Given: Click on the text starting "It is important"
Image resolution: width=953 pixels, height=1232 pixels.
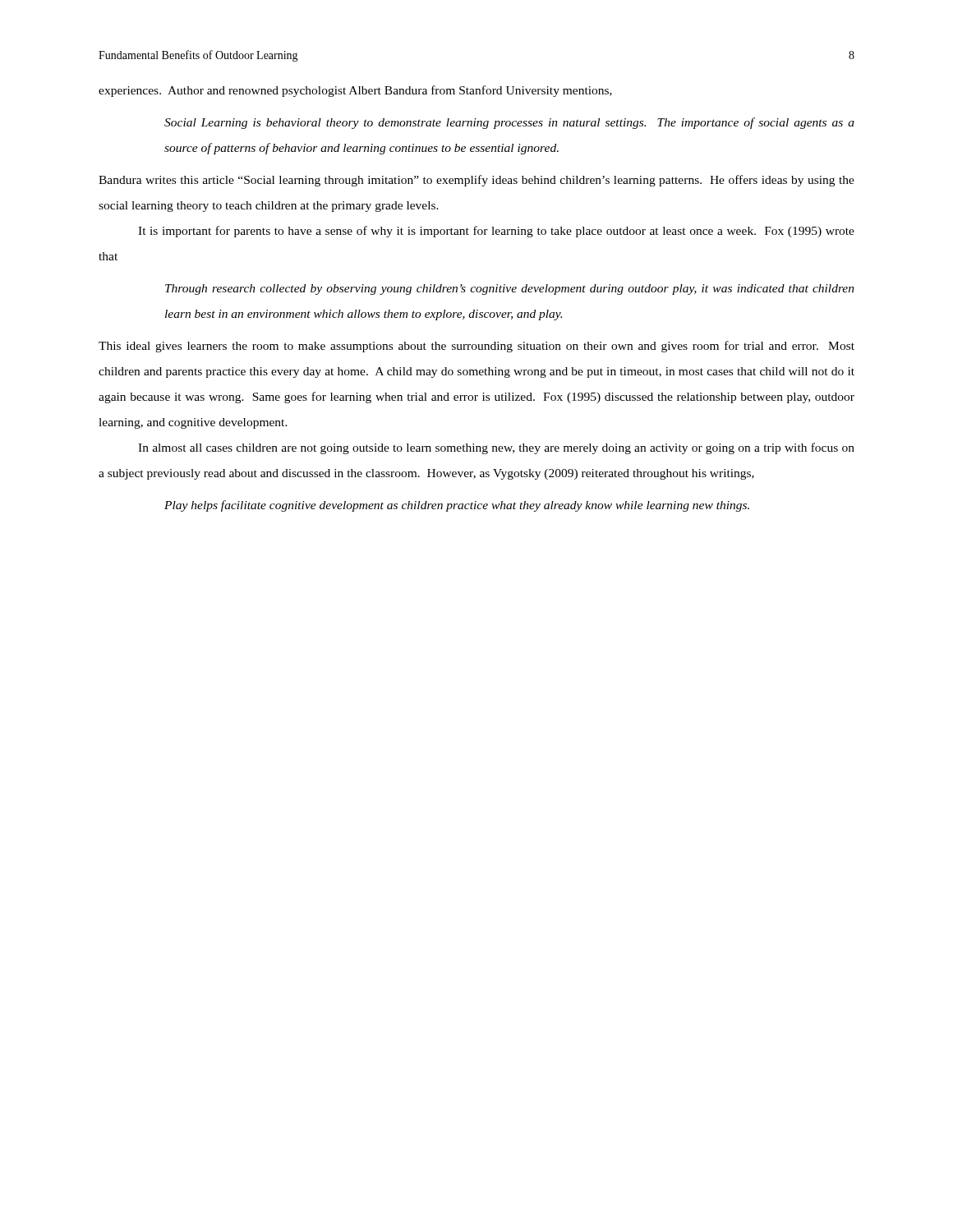Looking at the screenshot, I should [476, 243].
